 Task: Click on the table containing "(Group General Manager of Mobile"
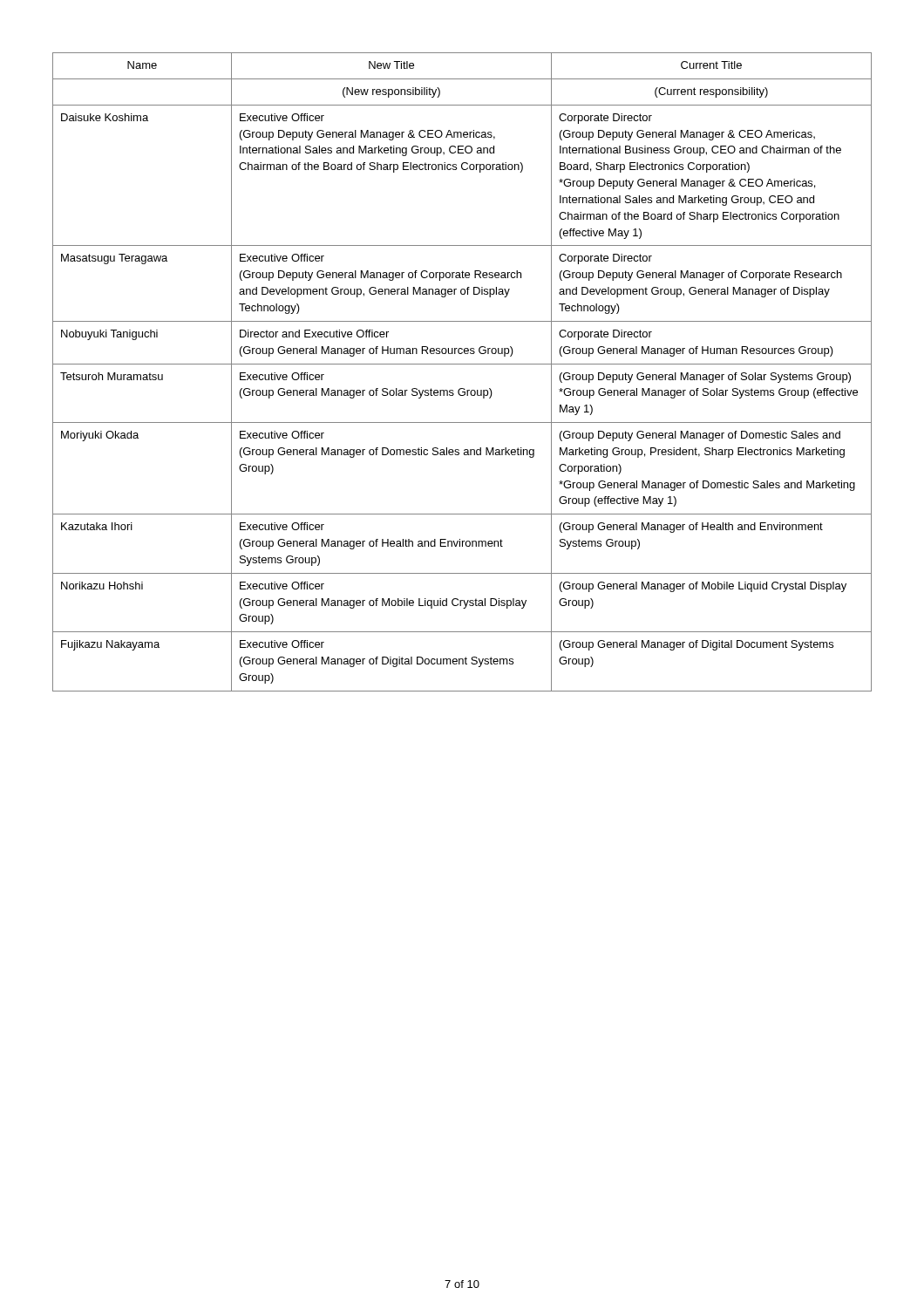pyautogui.click(x=462, y=372)
